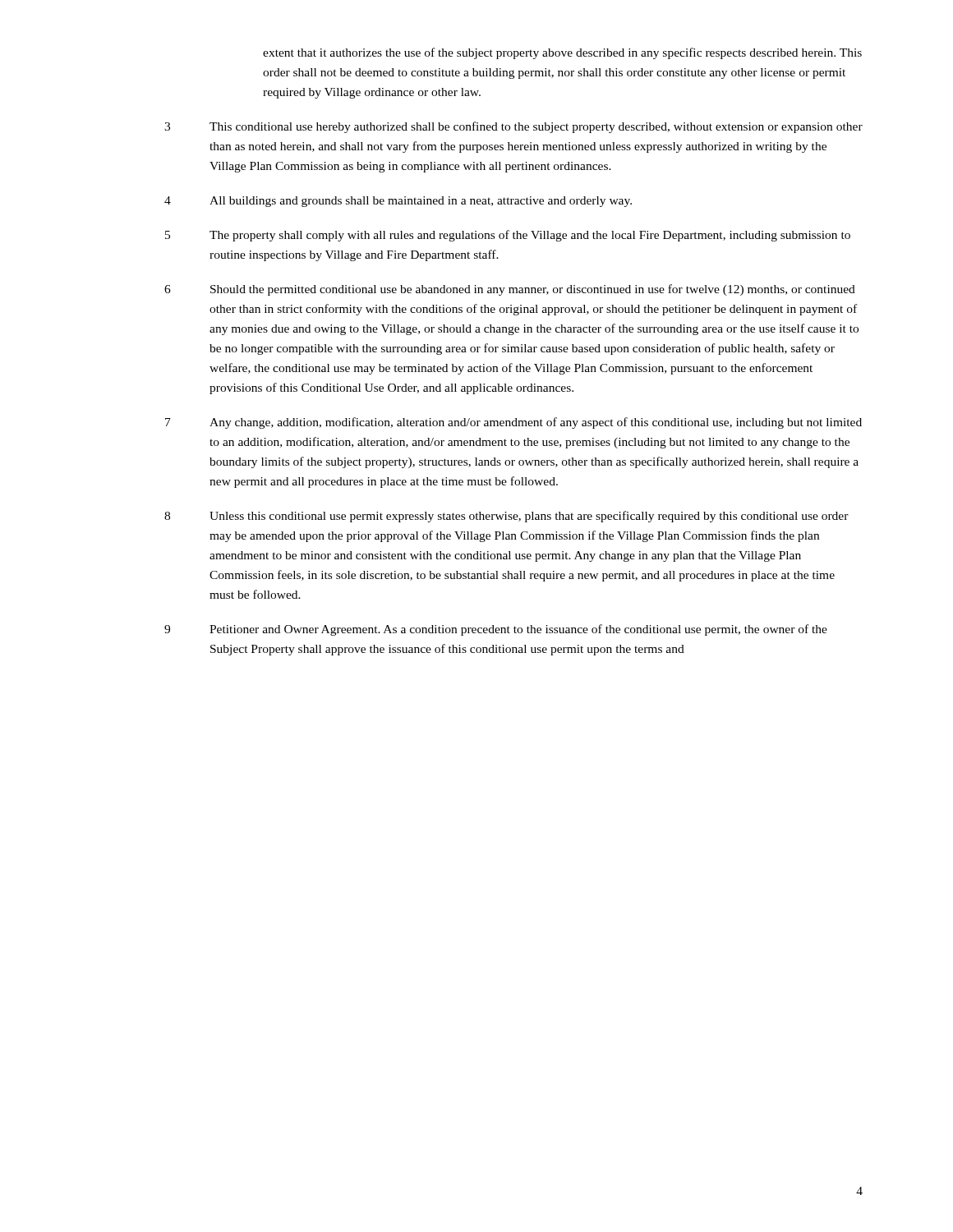The height and width of the screenshot is (1232, 953).
Task: Point to the block beginning "8 Unless this conditional use"
Action: pos(513,556)
